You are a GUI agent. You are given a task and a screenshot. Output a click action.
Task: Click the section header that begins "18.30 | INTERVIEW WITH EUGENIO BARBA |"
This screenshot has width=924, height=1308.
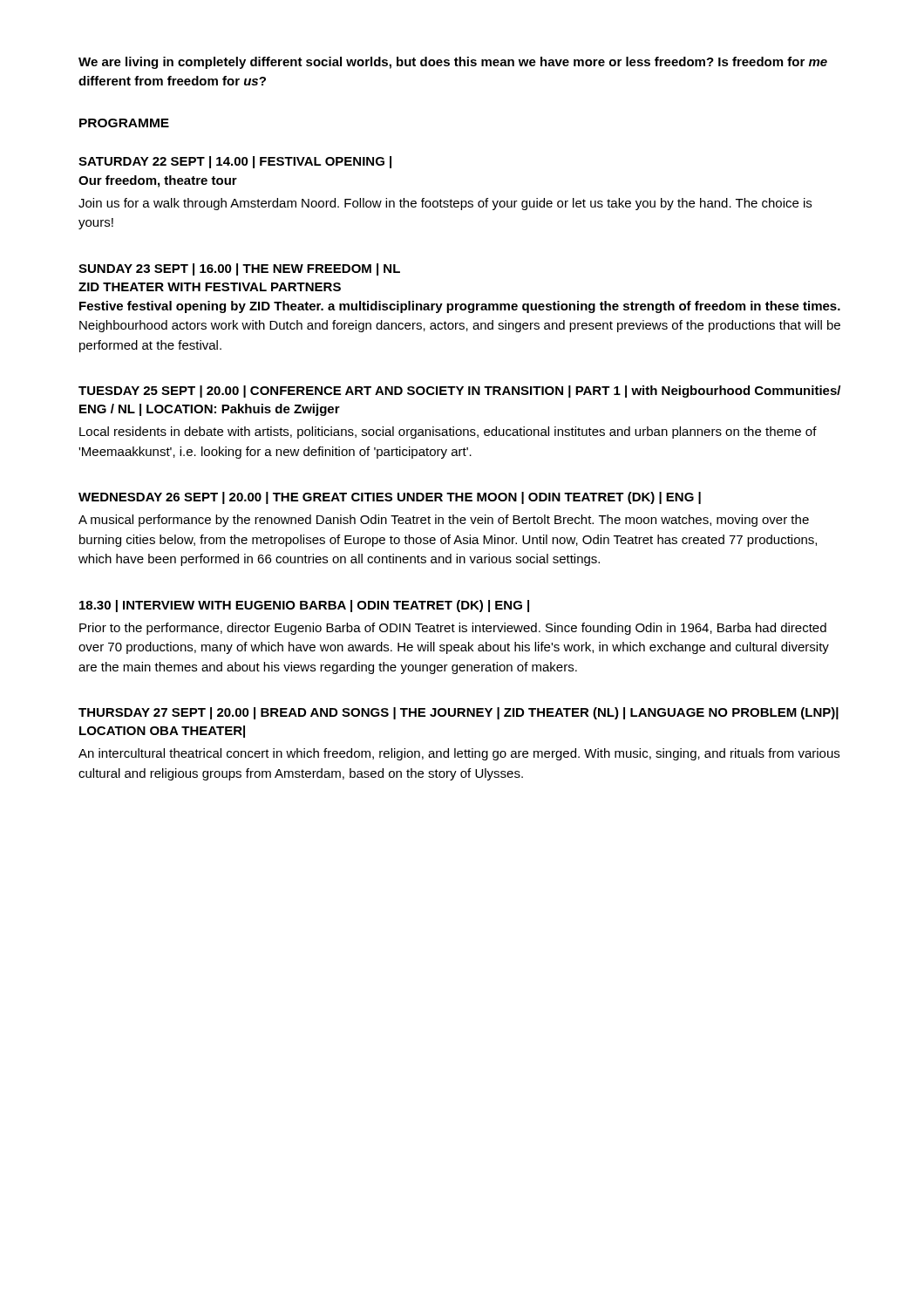coord(304,604)
